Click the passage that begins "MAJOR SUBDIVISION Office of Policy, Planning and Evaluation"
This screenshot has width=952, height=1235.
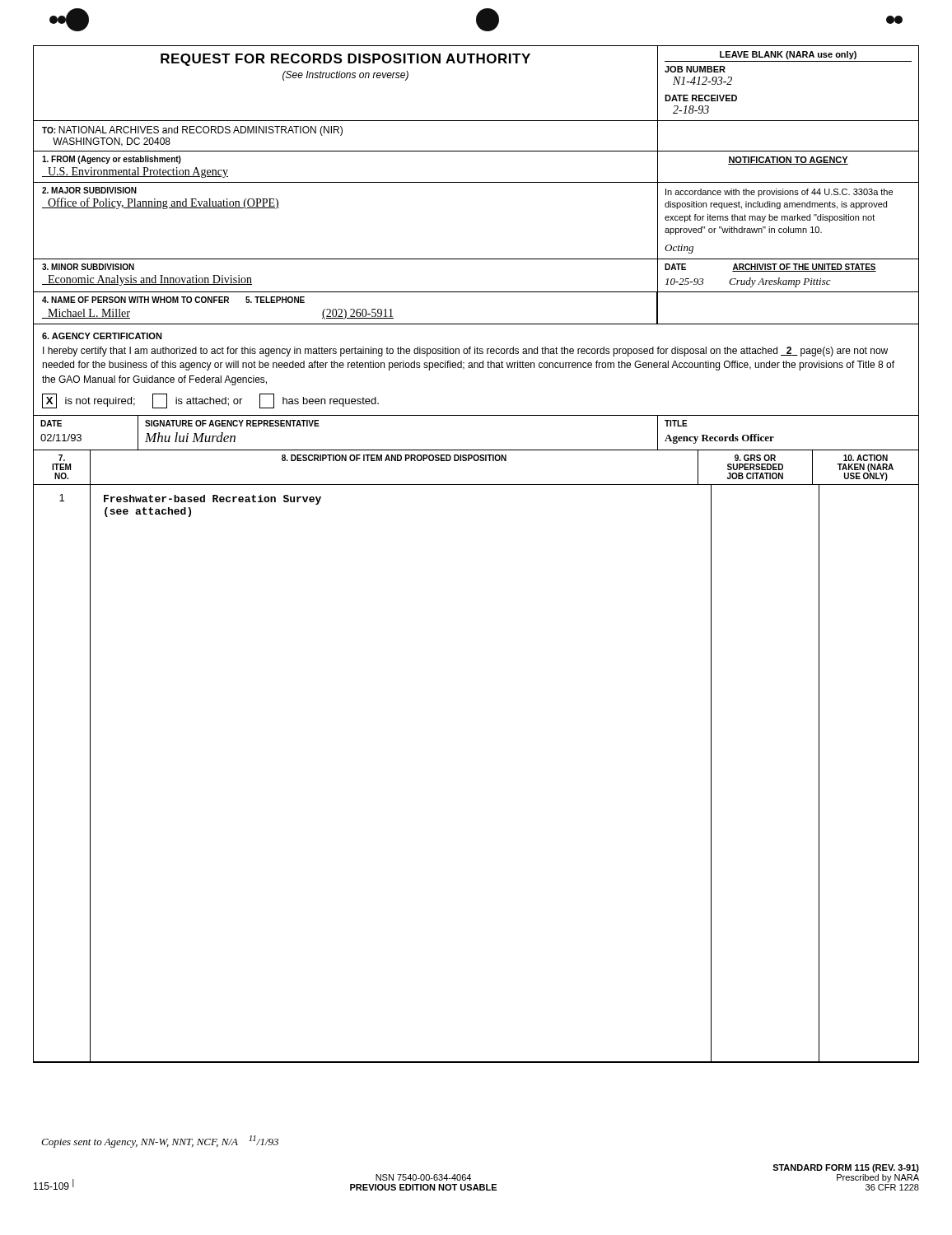(89, 190)
